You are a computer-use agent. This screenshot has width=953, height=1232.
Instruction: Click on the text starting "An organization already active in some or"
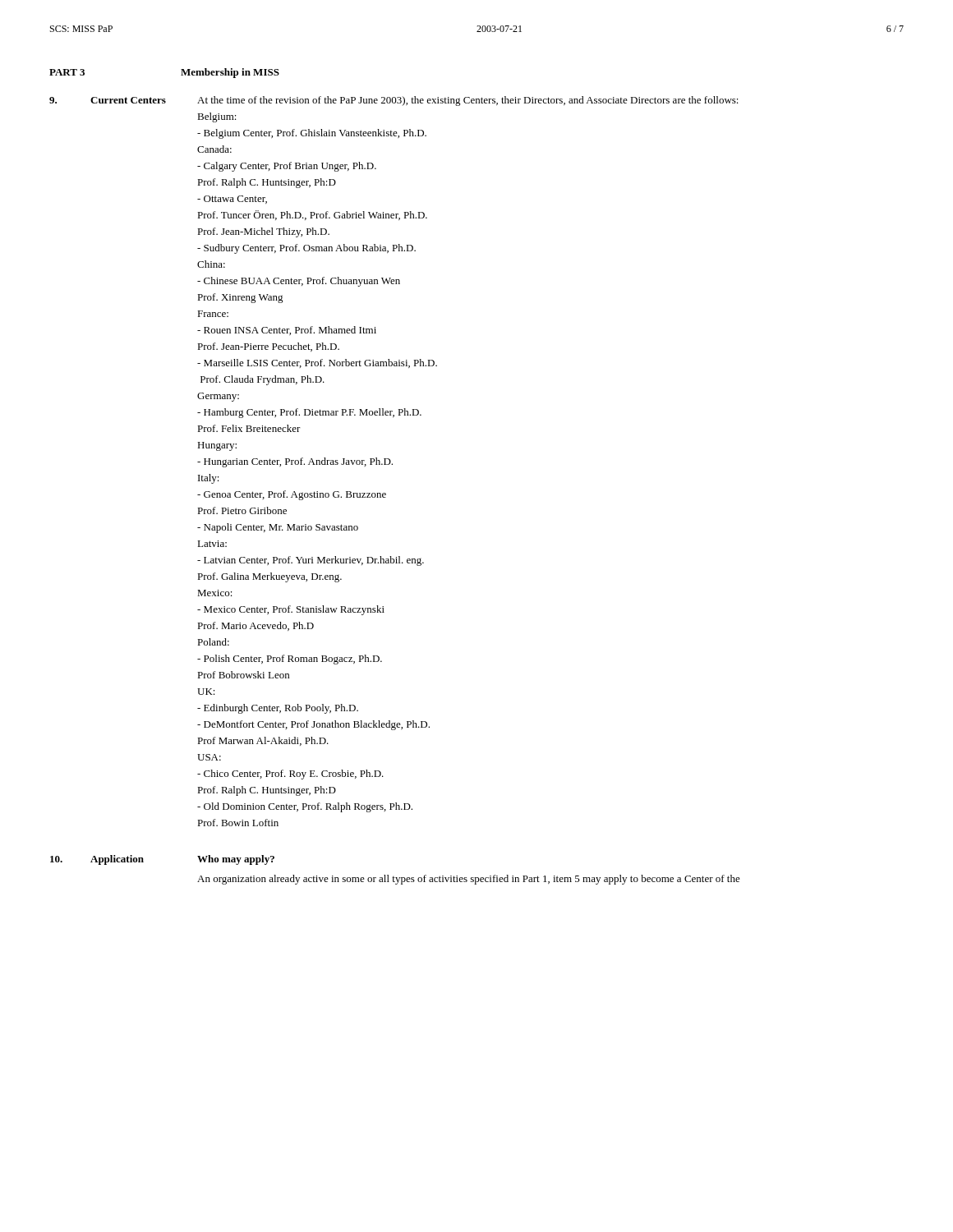coord(550,879)
